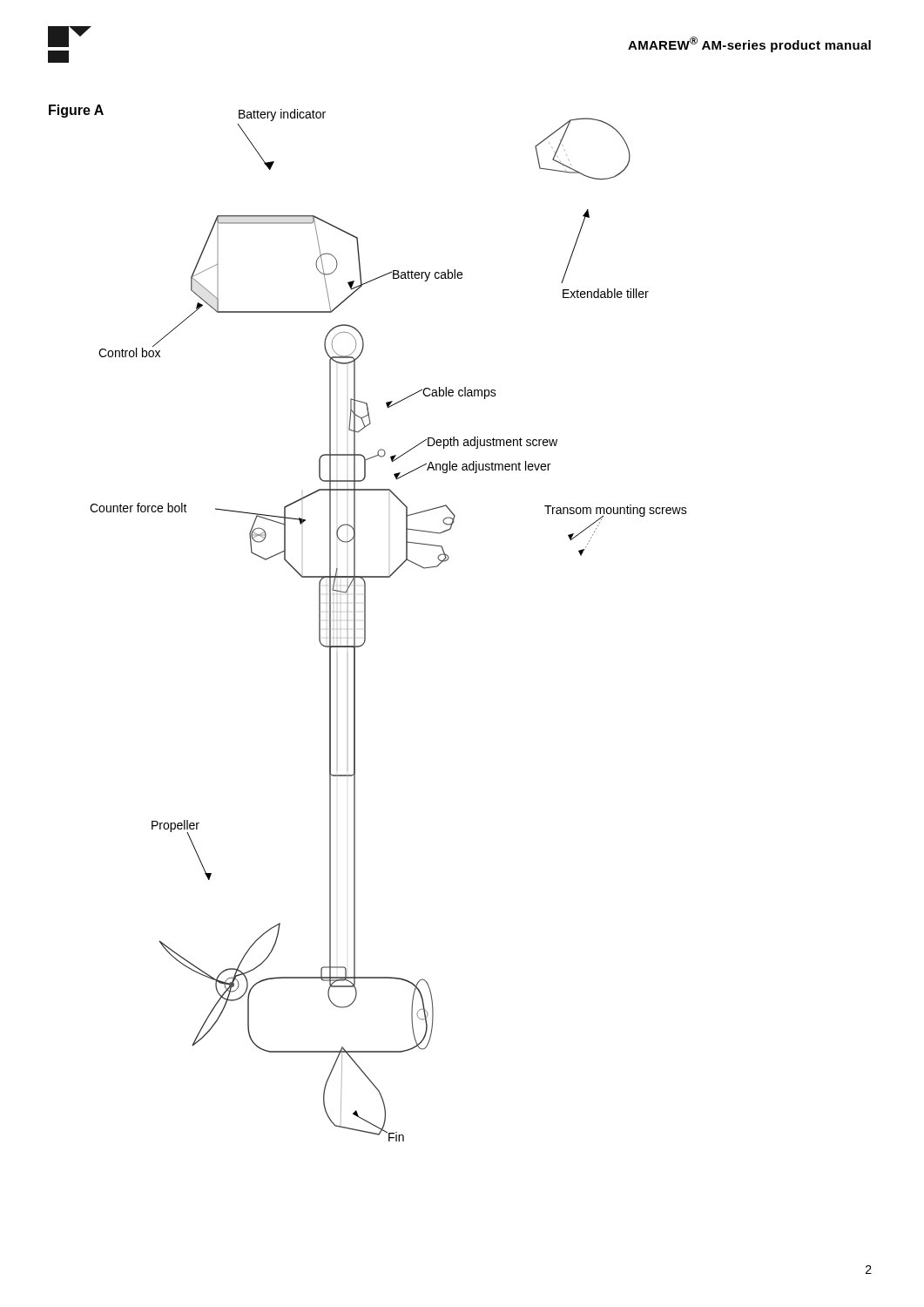Locate the caption containing "Figure A"
This screenshot has height=1307, width=924.
tap(76, 110)
